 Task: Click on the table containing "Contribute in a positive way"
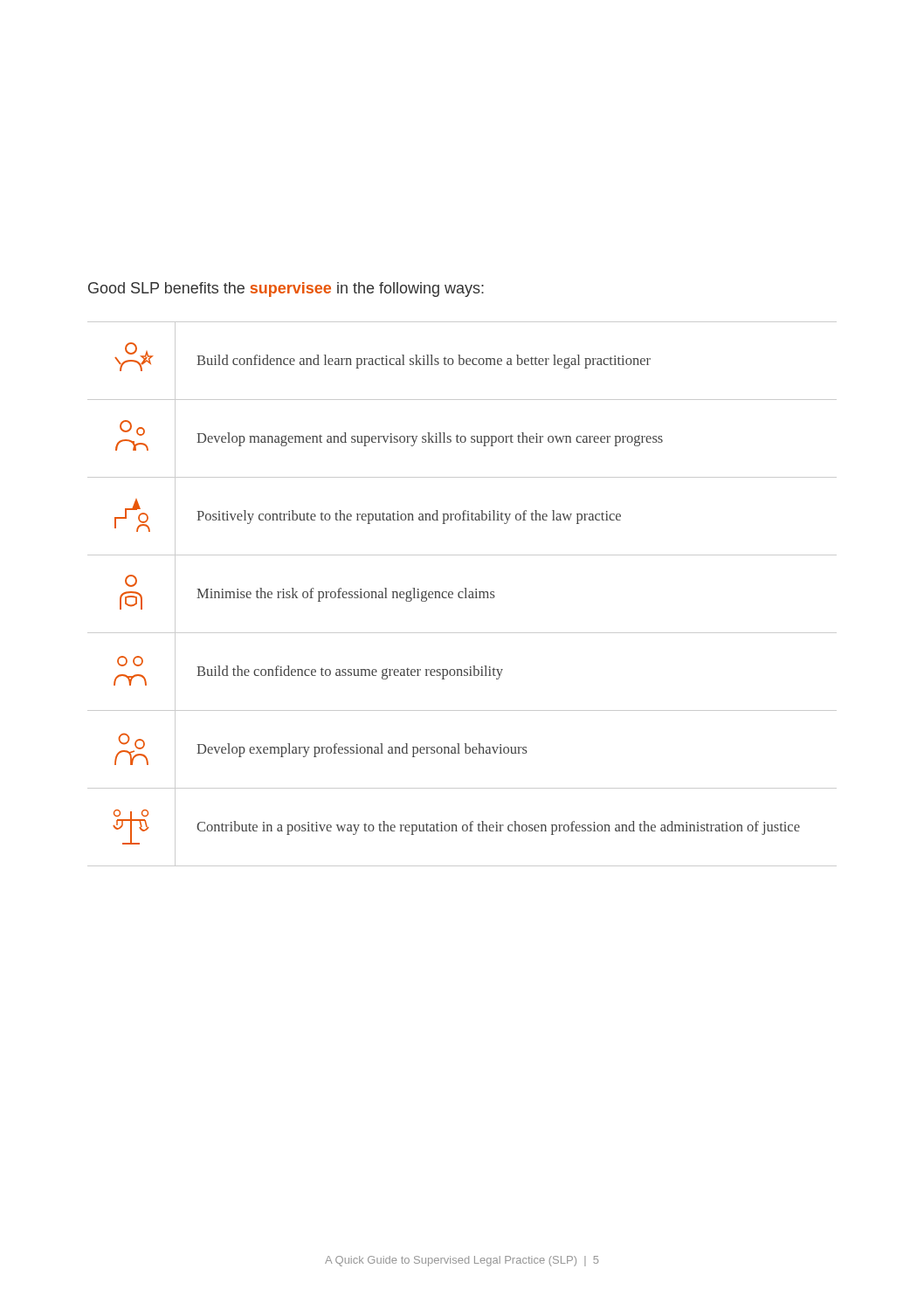coord(462,594)
